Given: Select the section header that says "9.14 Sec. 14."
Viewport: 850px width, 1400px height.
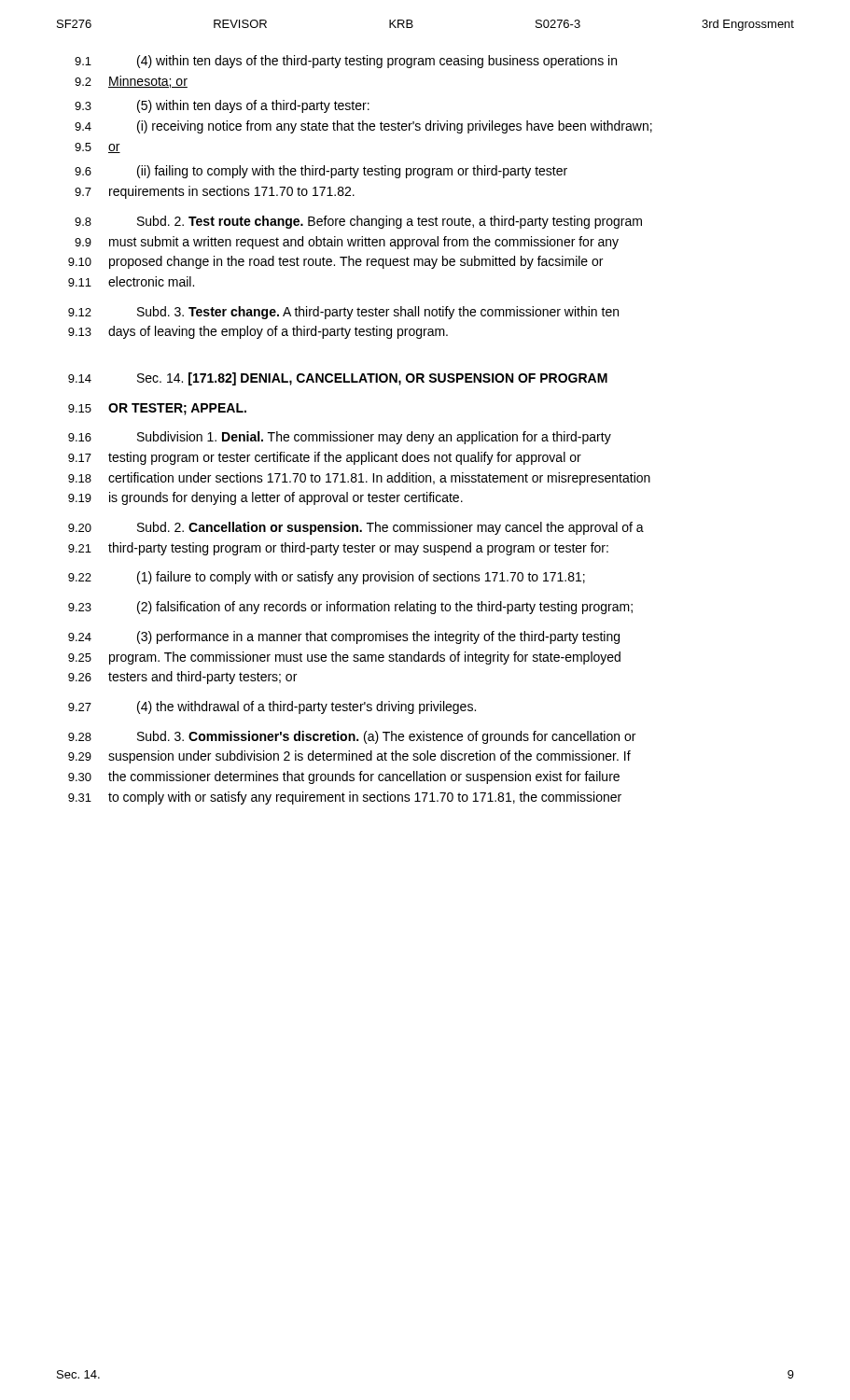Looking at the screenshot, I should (425, 379).
